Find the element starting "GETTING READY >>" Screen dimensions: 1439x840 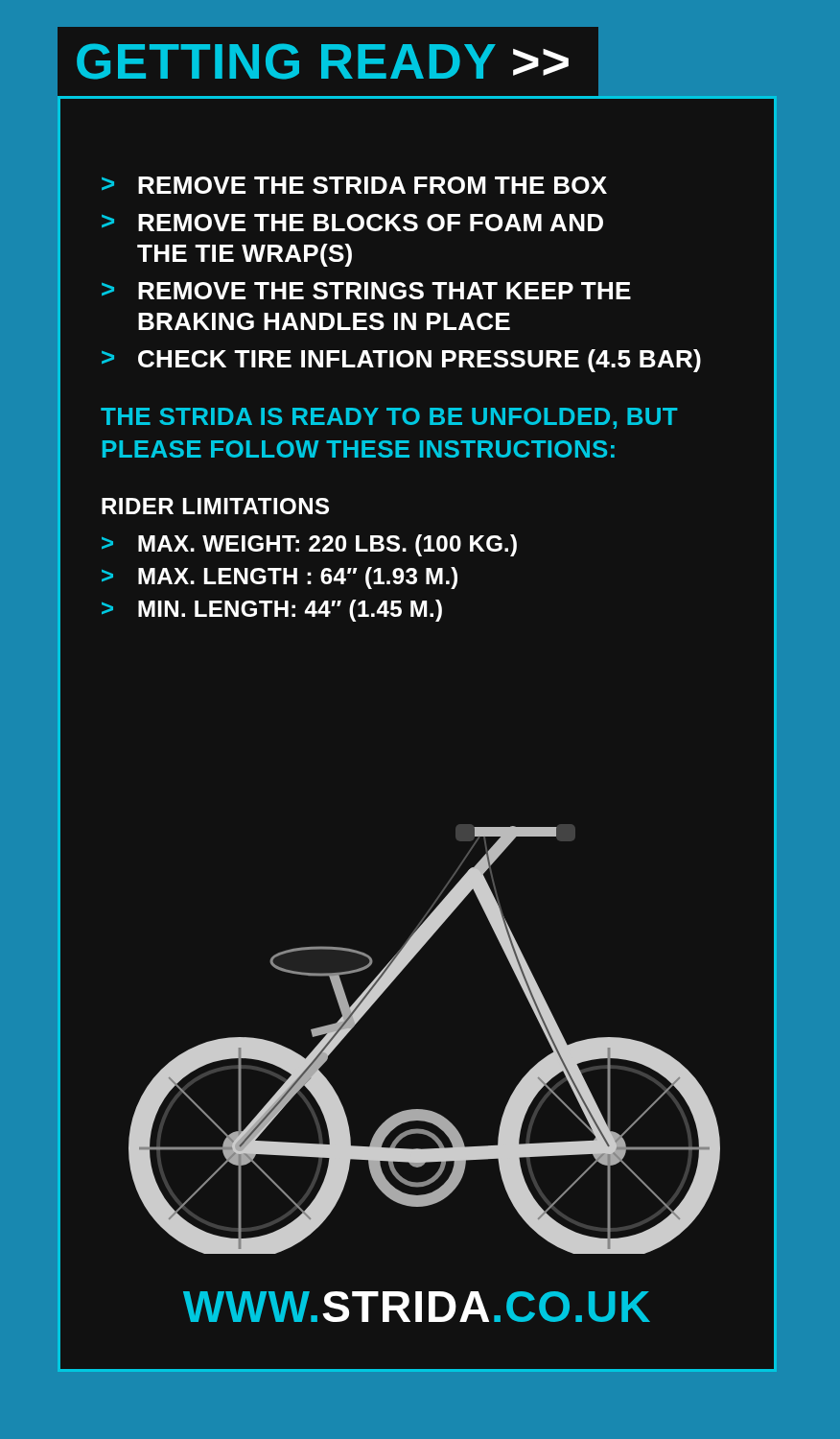(x=323, y=61)
